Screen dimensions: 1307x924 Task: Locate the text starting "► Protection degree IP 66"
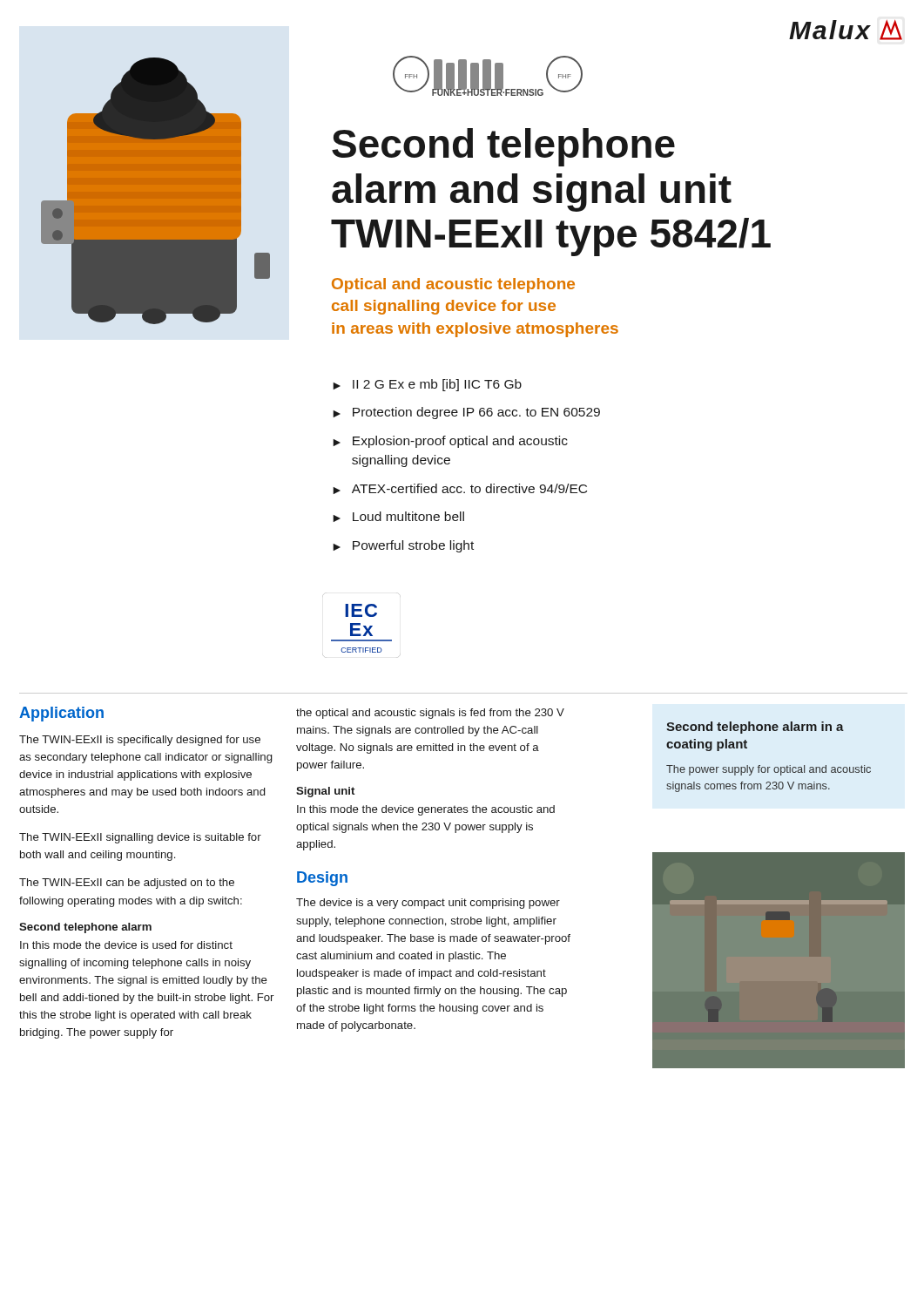(466, 413)
